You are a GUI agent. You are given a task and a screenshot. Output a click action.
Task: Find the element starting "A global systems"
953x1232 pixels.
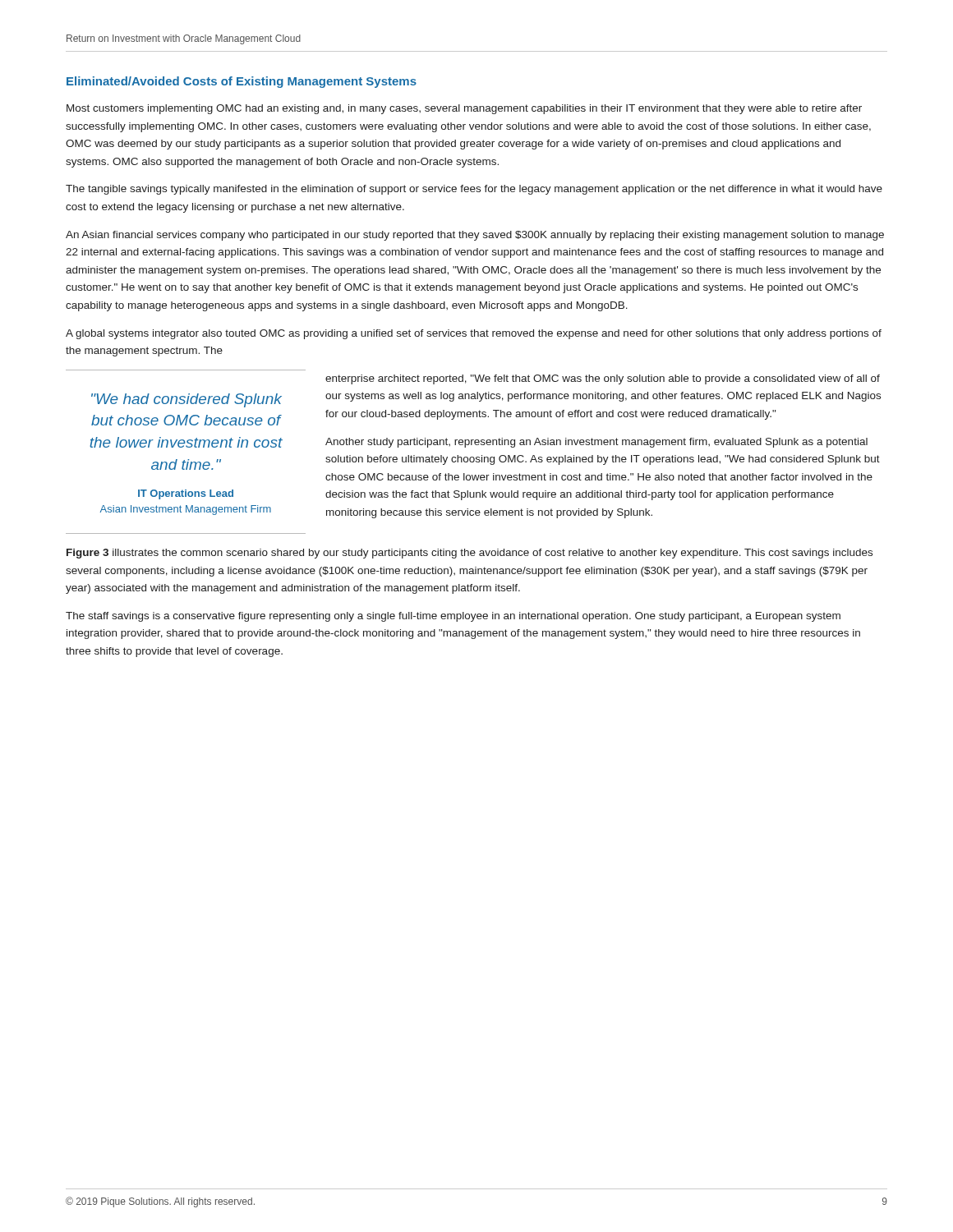474,342
